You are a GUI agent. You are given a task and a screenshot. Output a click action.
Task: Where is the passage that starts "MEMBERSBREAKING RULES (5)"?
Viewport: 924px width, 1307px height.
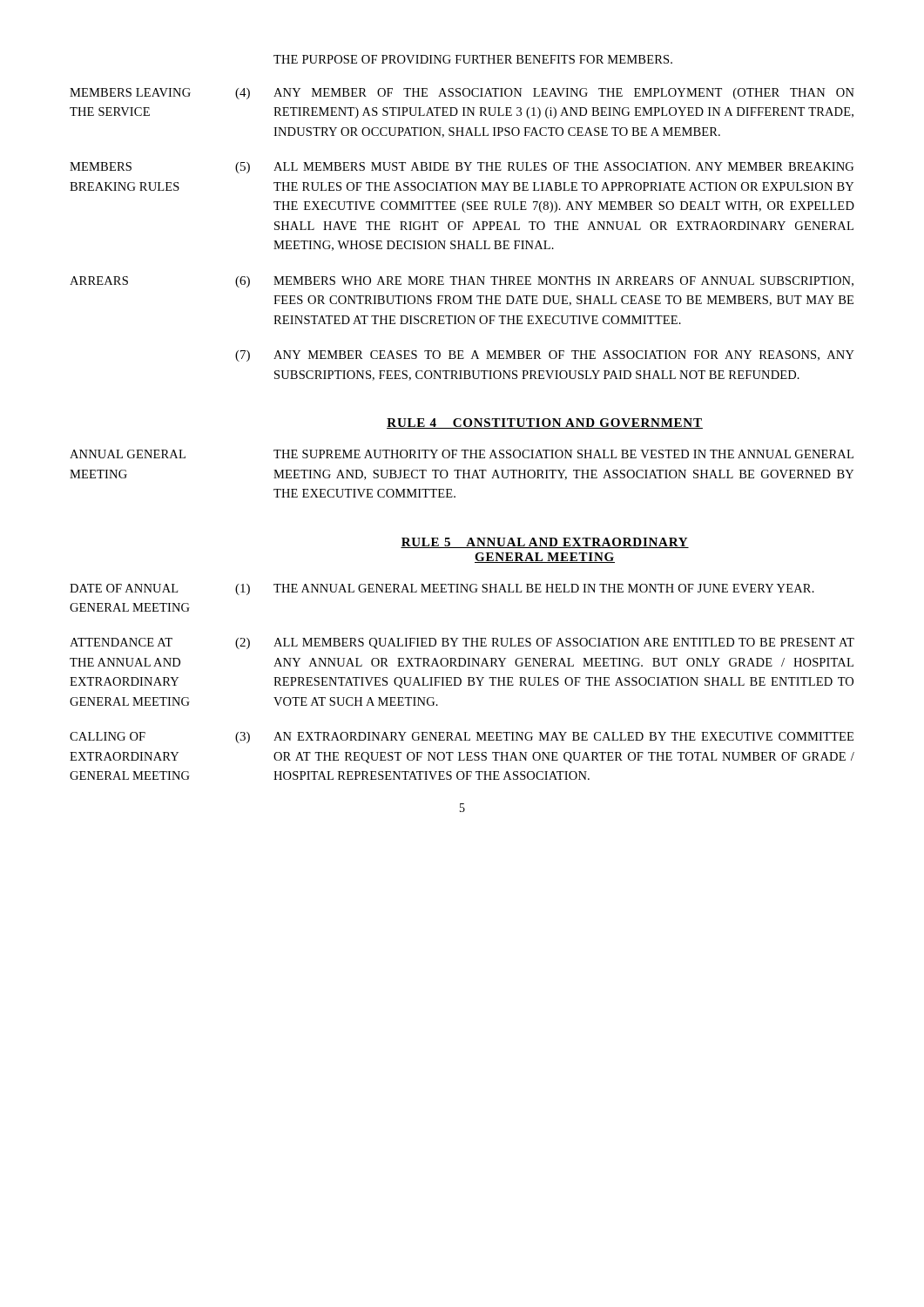click(x=462, y=206)
